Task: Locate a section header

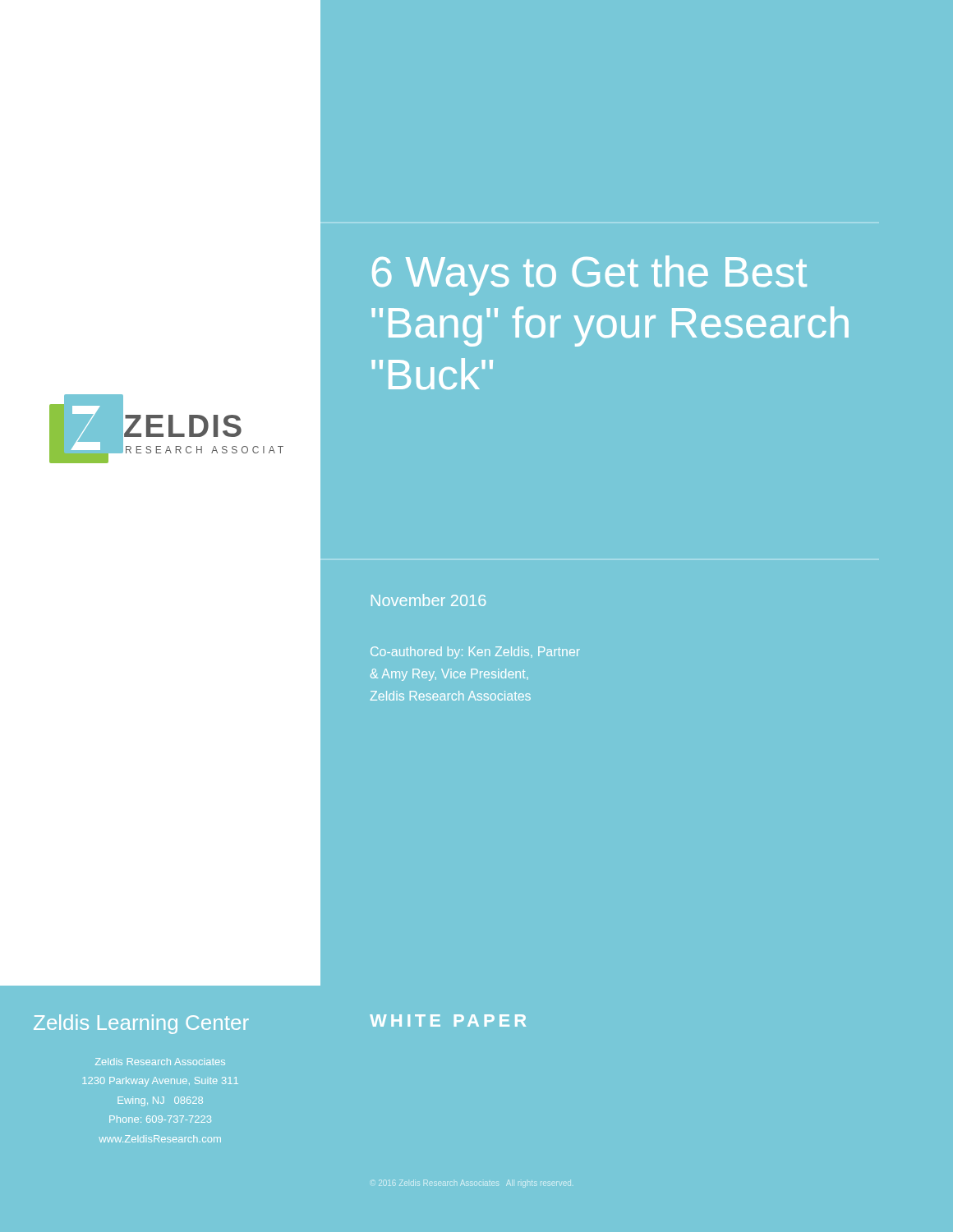Action: click(141, 1023)
